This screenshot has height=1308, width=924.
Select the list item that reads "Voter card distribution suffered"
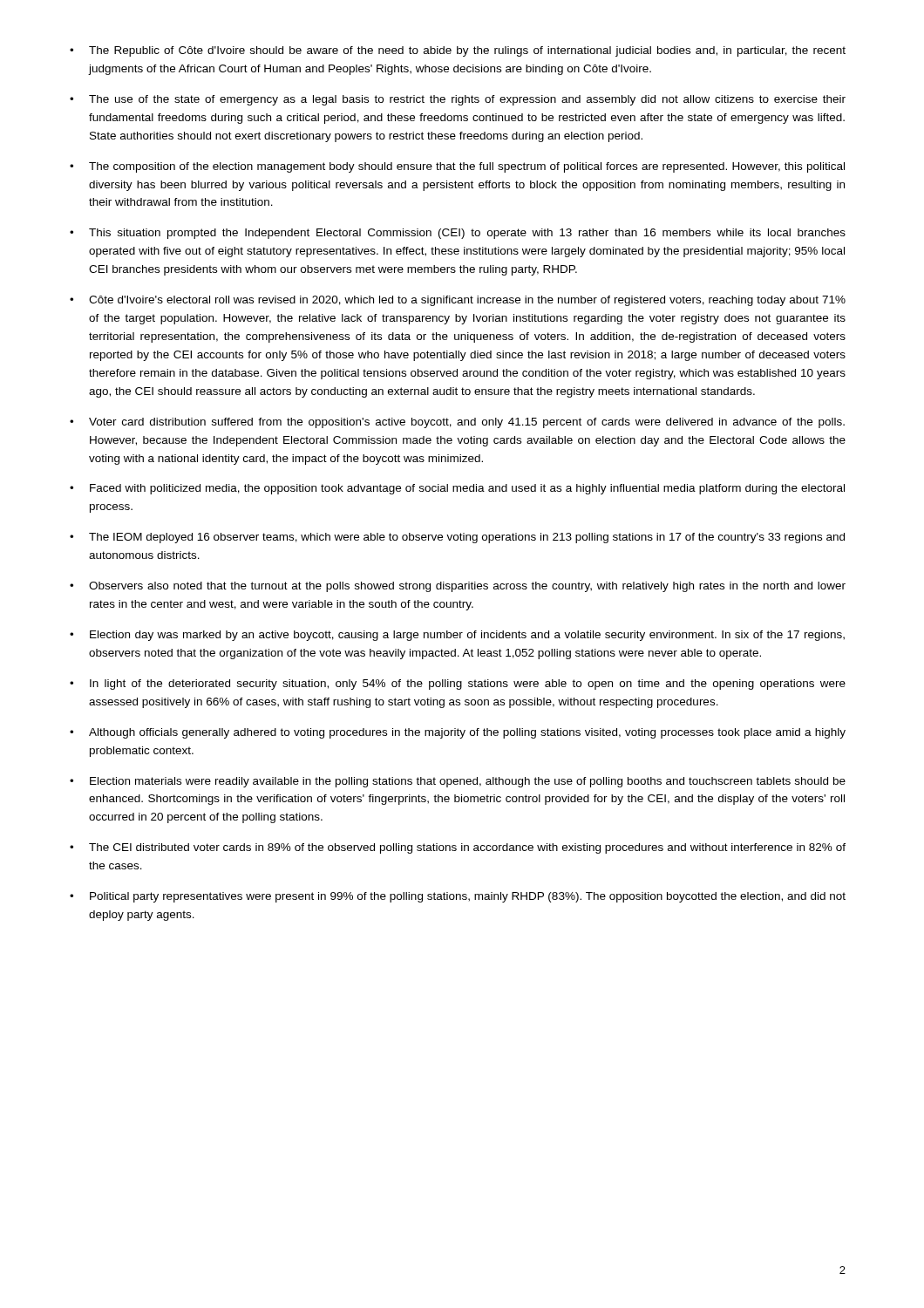(467, 440)
